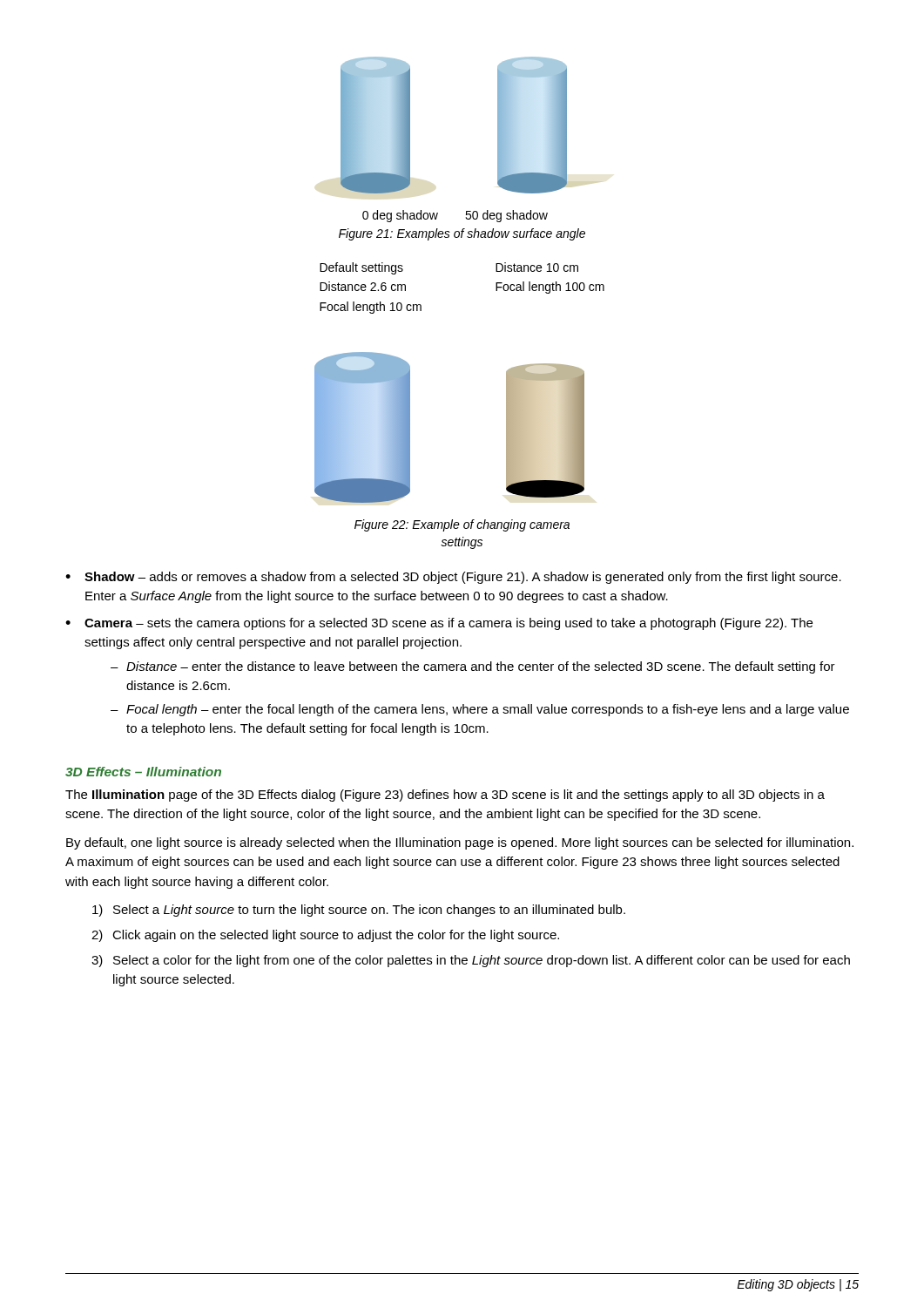Select the list item that says "• Shadow –"
The width and height of the screenshot is (924, 1307).
[462, 586]
